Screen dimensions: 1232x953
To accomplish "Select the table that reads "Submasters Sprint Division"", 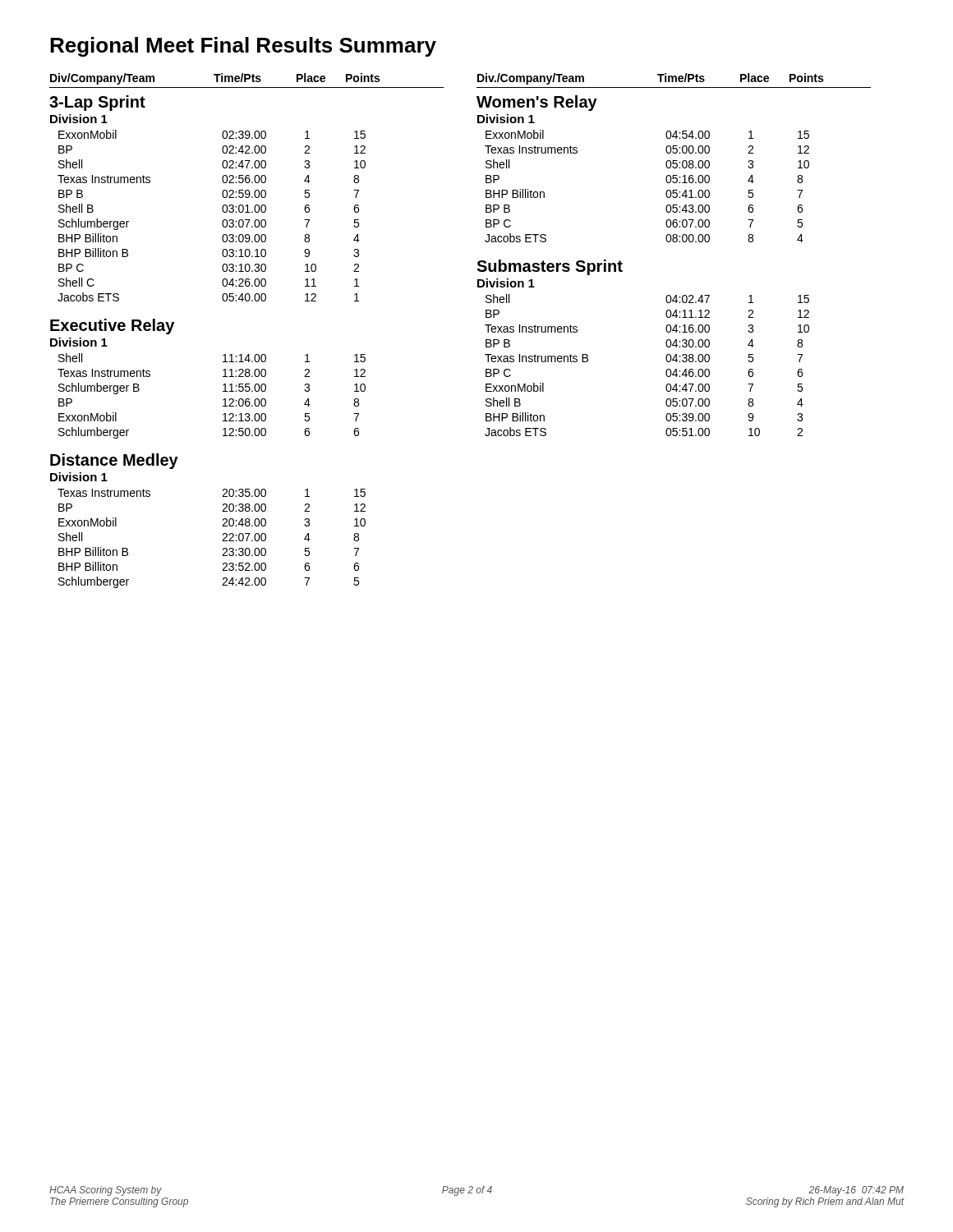I will click(674, 348).
